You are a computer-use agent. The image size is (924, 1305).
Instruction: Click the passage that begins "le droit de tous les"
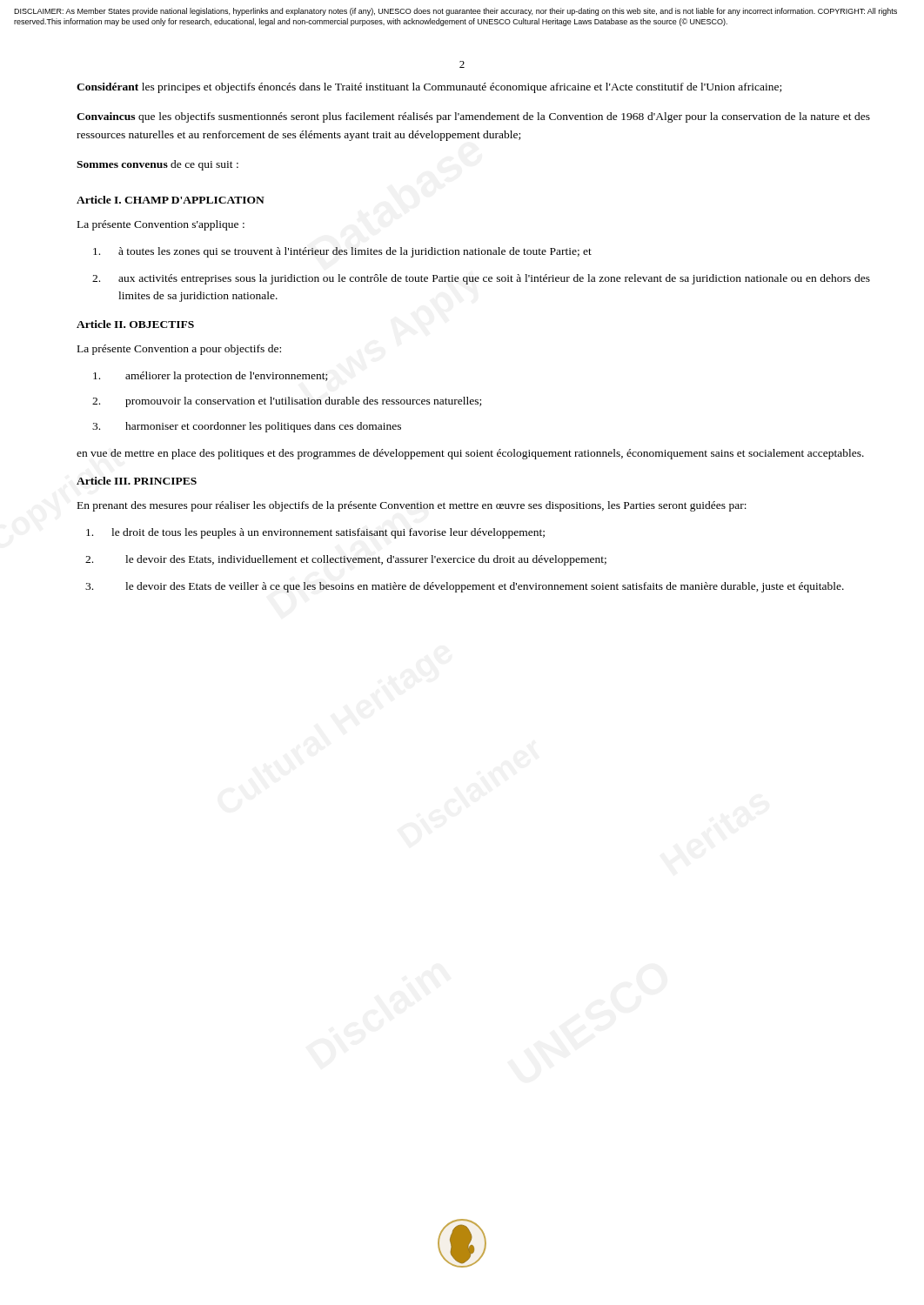click(x=473, y=533)
